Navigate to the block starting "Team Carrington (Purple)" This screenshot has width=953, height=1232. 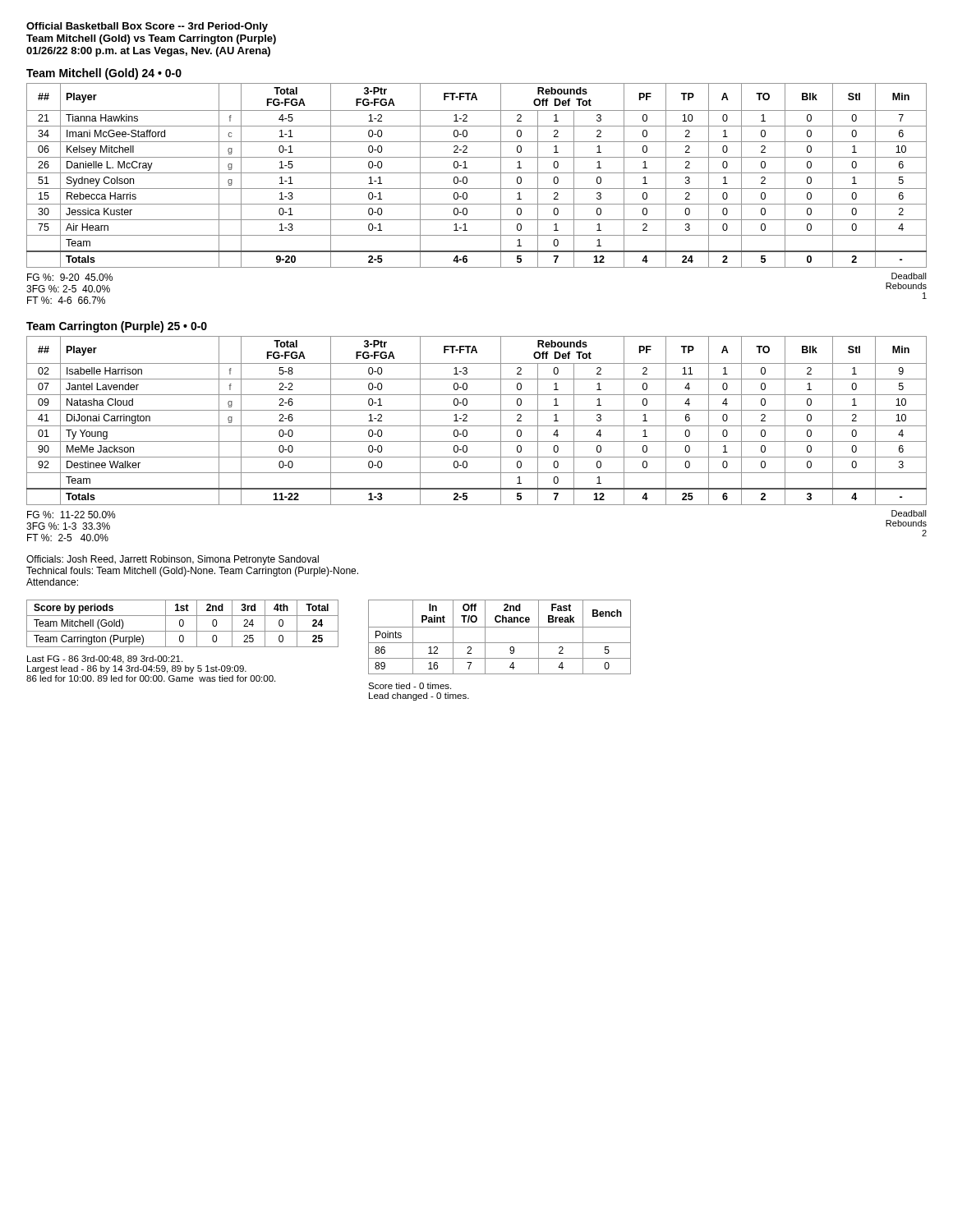117,326
